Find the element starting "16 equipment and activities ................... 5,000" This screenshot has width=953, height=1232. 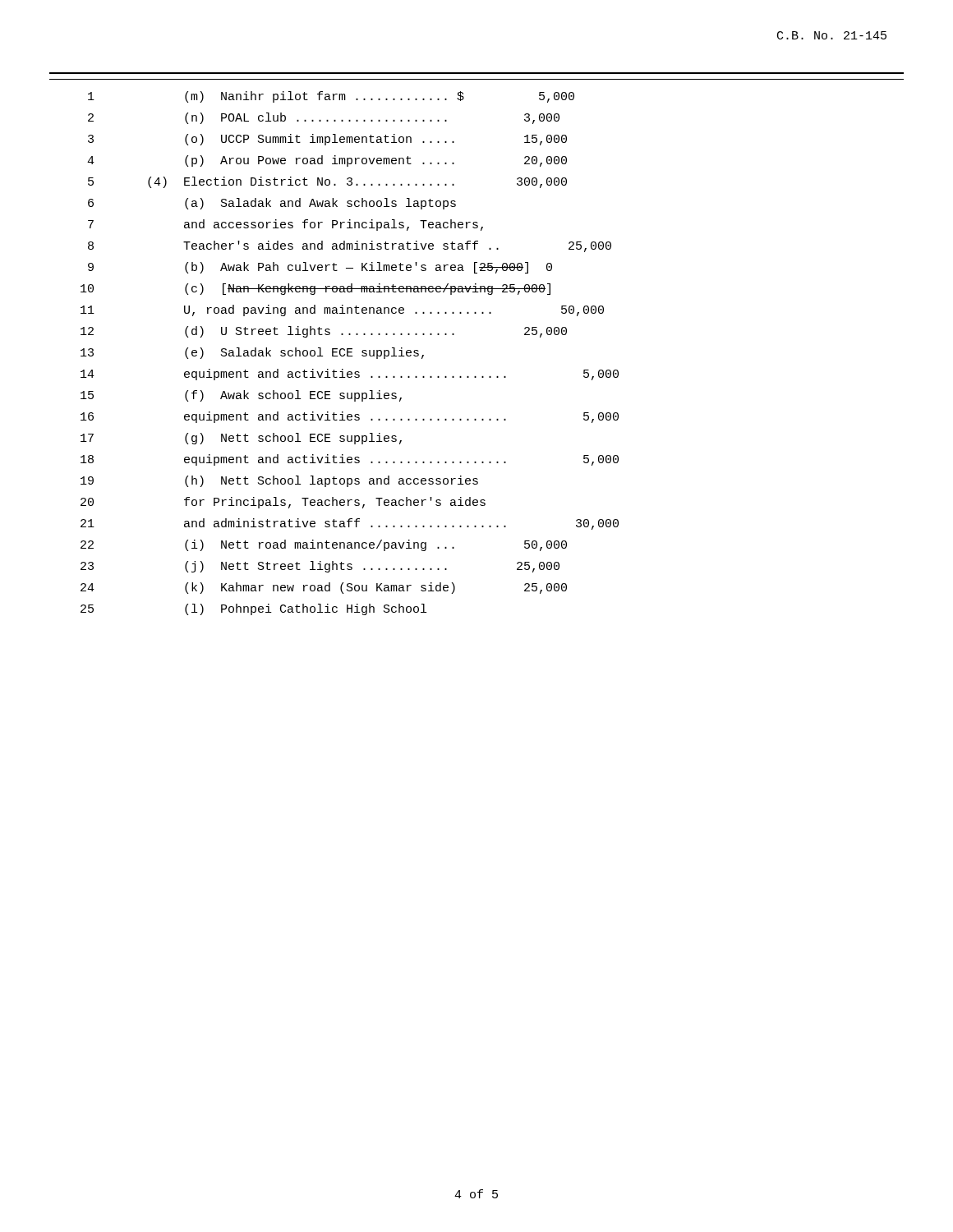click(476, 418)
